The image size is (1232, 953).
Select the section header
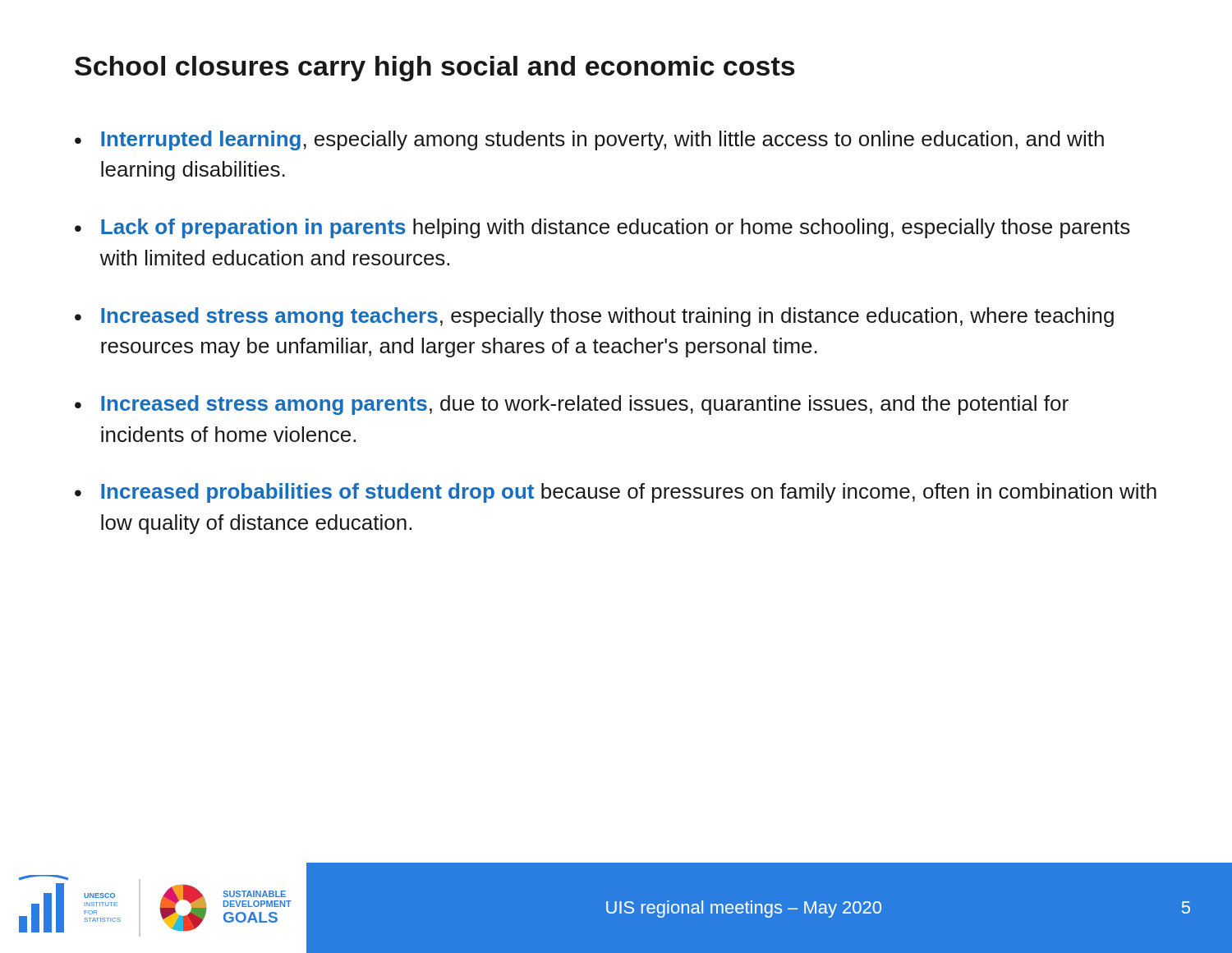click(x=435, y=66)
